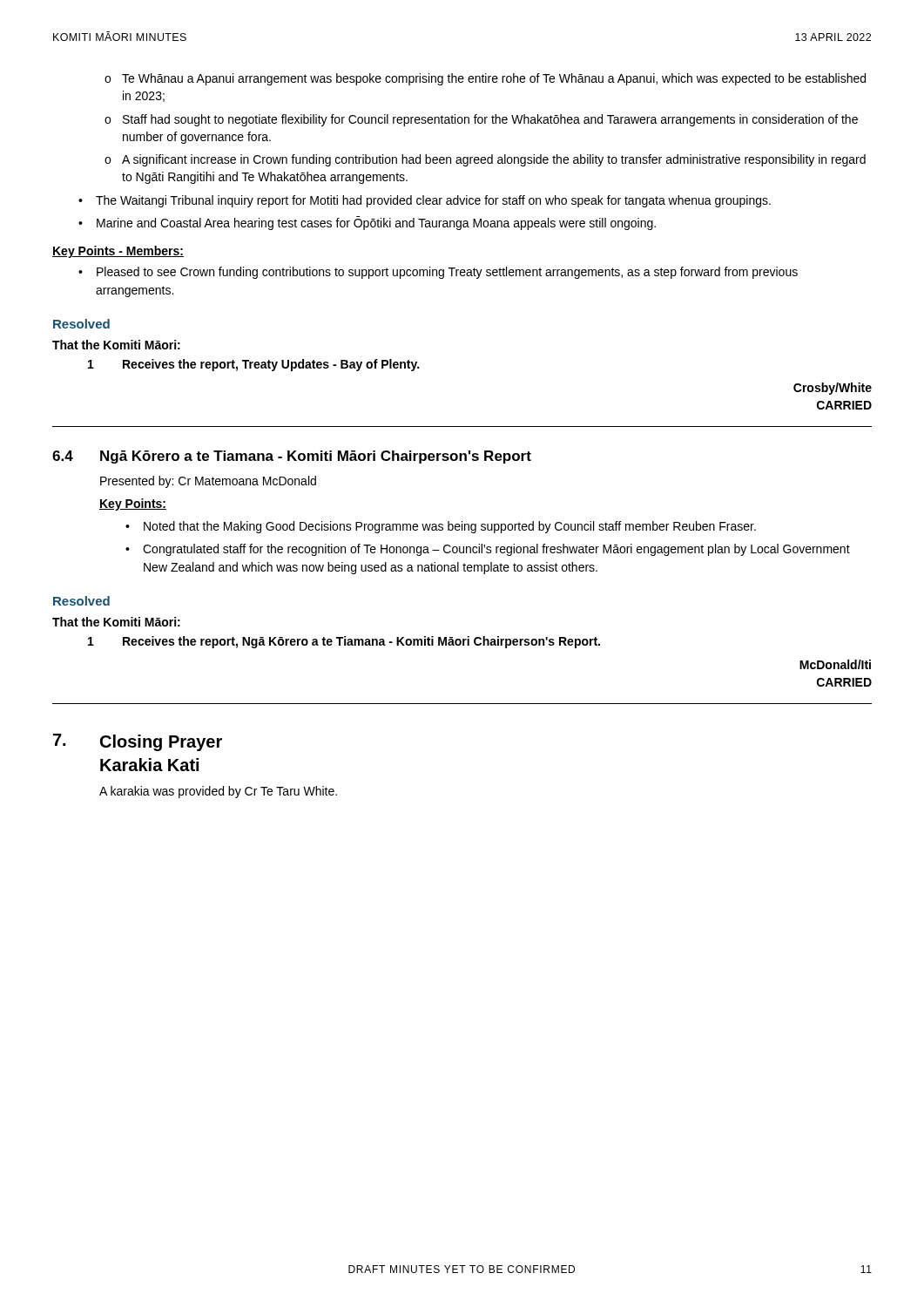Click where it says "Key Points - Members:"
The image size is (924, 1307).
click(118, 251)
